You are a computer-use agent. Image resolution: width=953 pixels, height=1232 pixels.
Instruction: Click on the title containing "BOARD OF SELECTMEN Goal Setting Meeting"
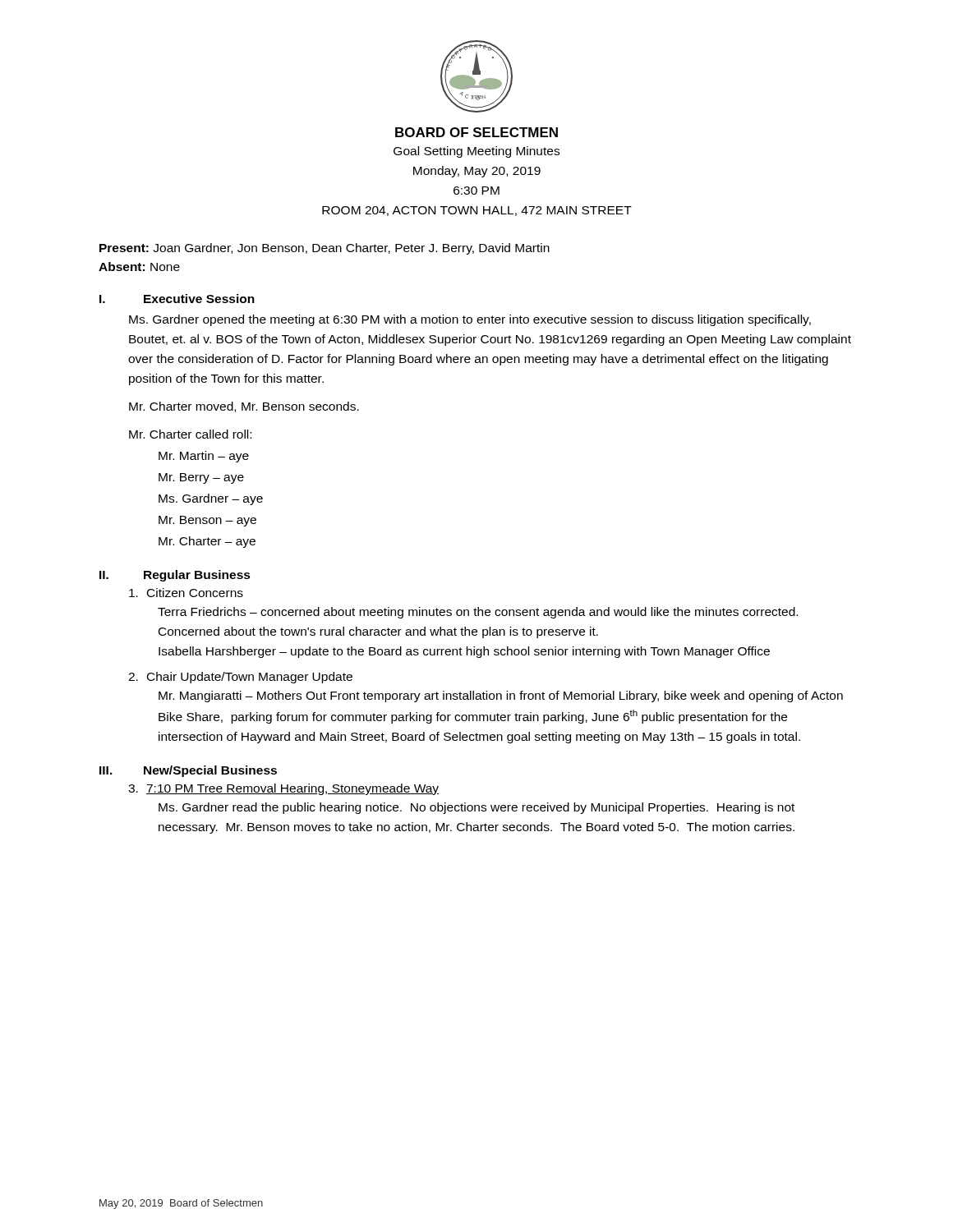pyautogui.click(x=476, y=172)
